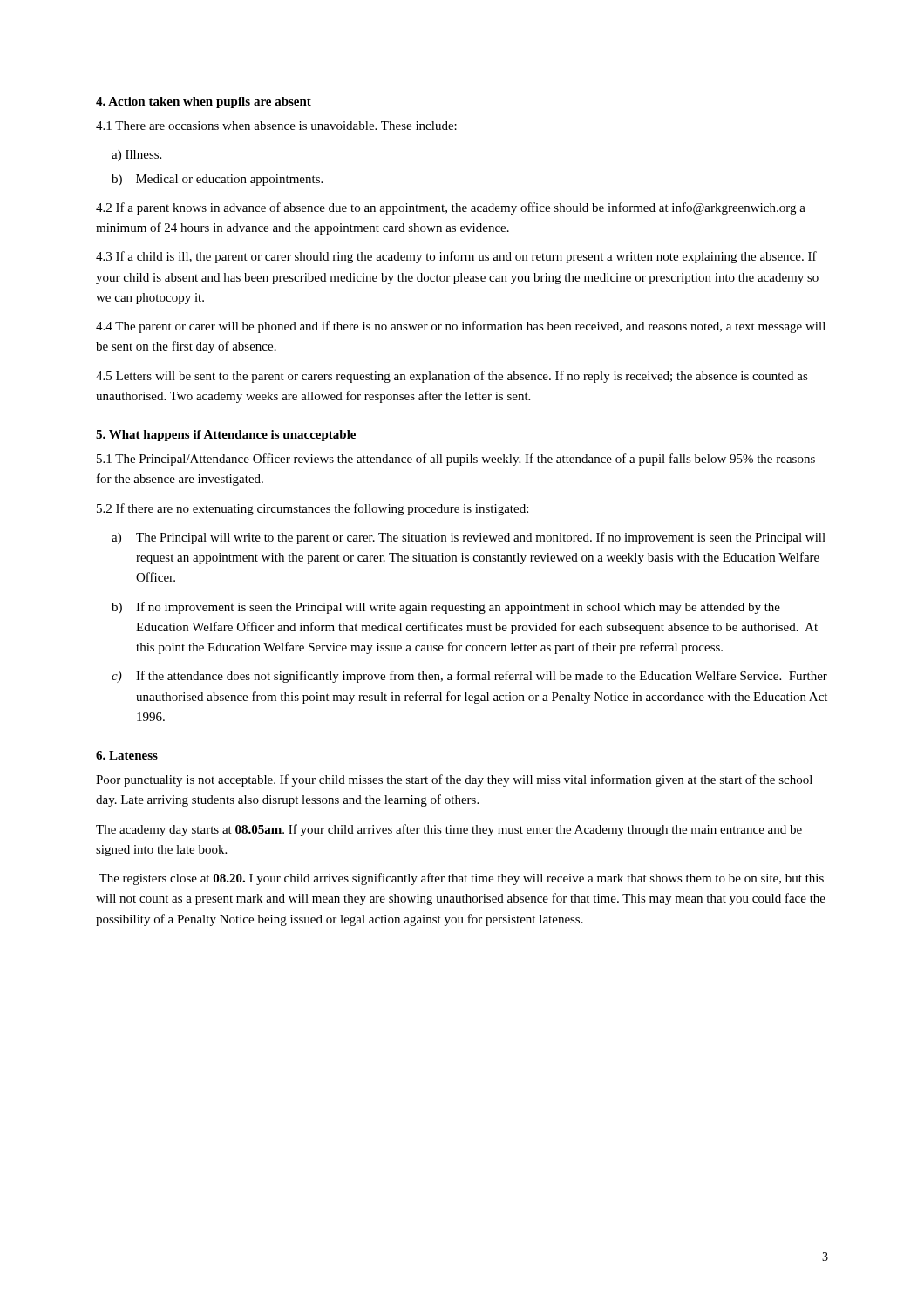The height and width of the screenshot is (1308, 924).
Task: Select the list item with the text "a) The Principal will write to"
Action: [x=470, y=558]
